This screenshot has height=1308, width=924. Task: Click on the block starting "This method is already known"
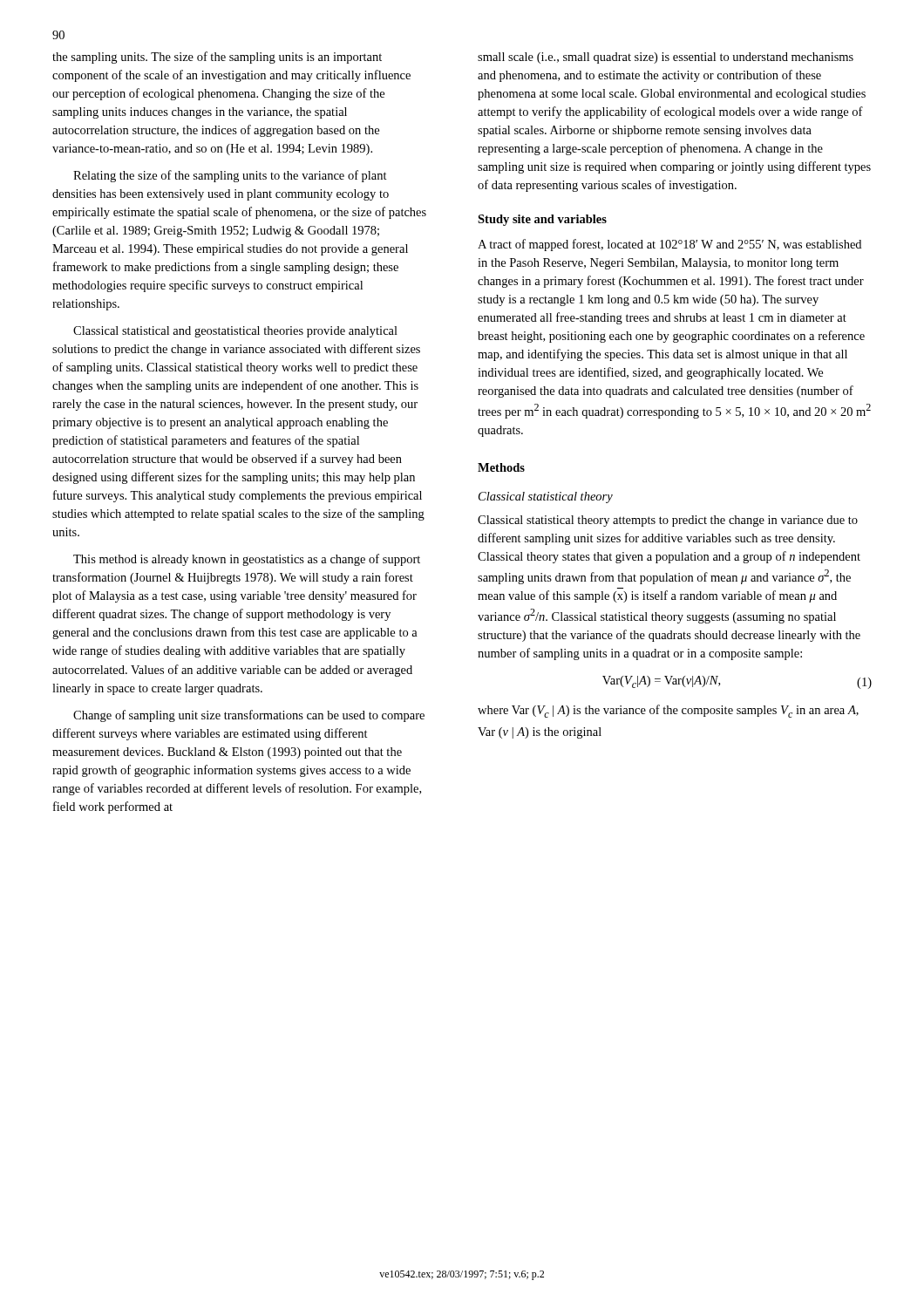click(240, 624)
